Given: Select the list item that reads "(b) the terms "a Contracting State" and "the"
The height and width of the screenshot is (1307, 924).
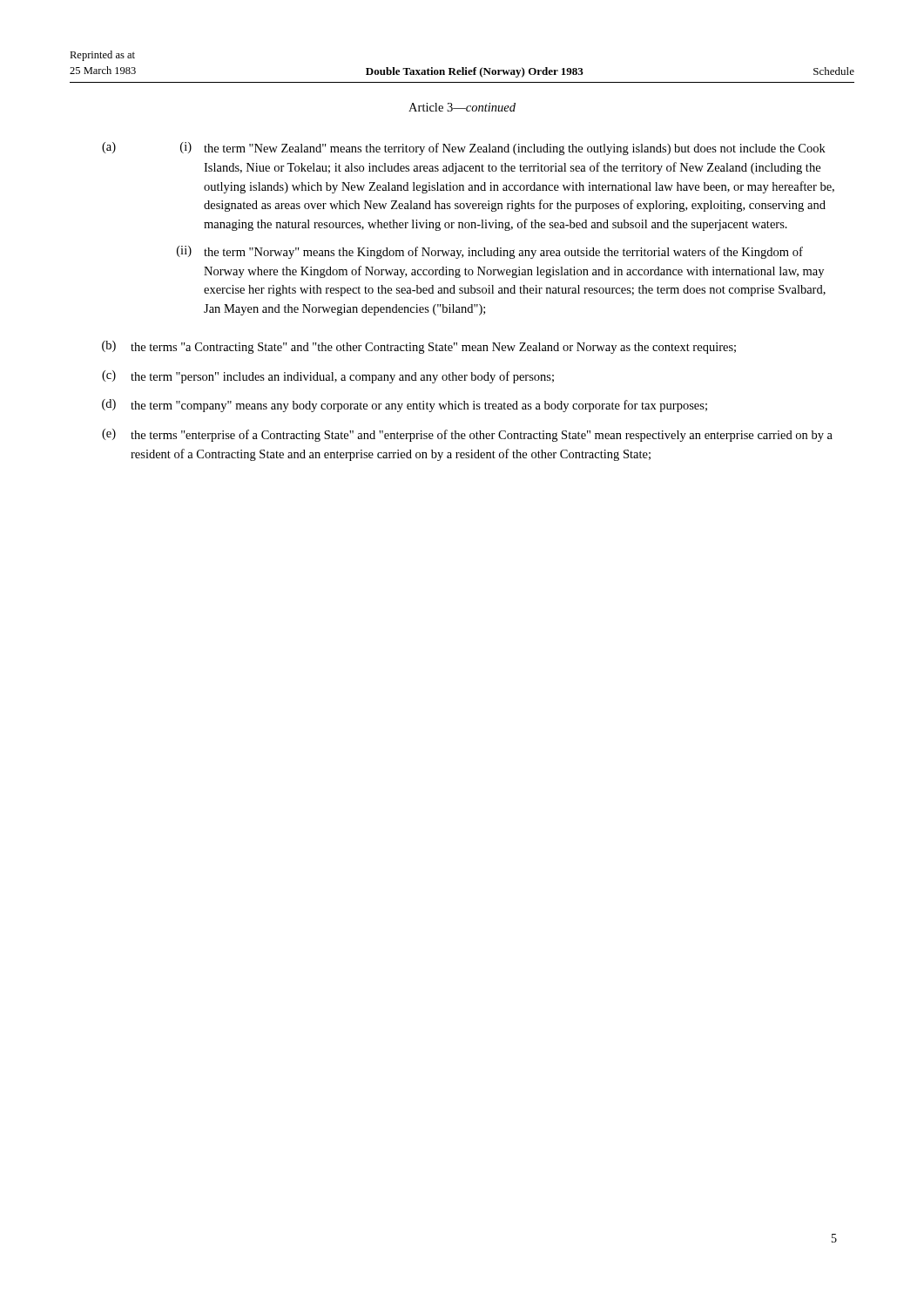Looking at the screenshot, I should pyautogui.click(x=462, y=347).
